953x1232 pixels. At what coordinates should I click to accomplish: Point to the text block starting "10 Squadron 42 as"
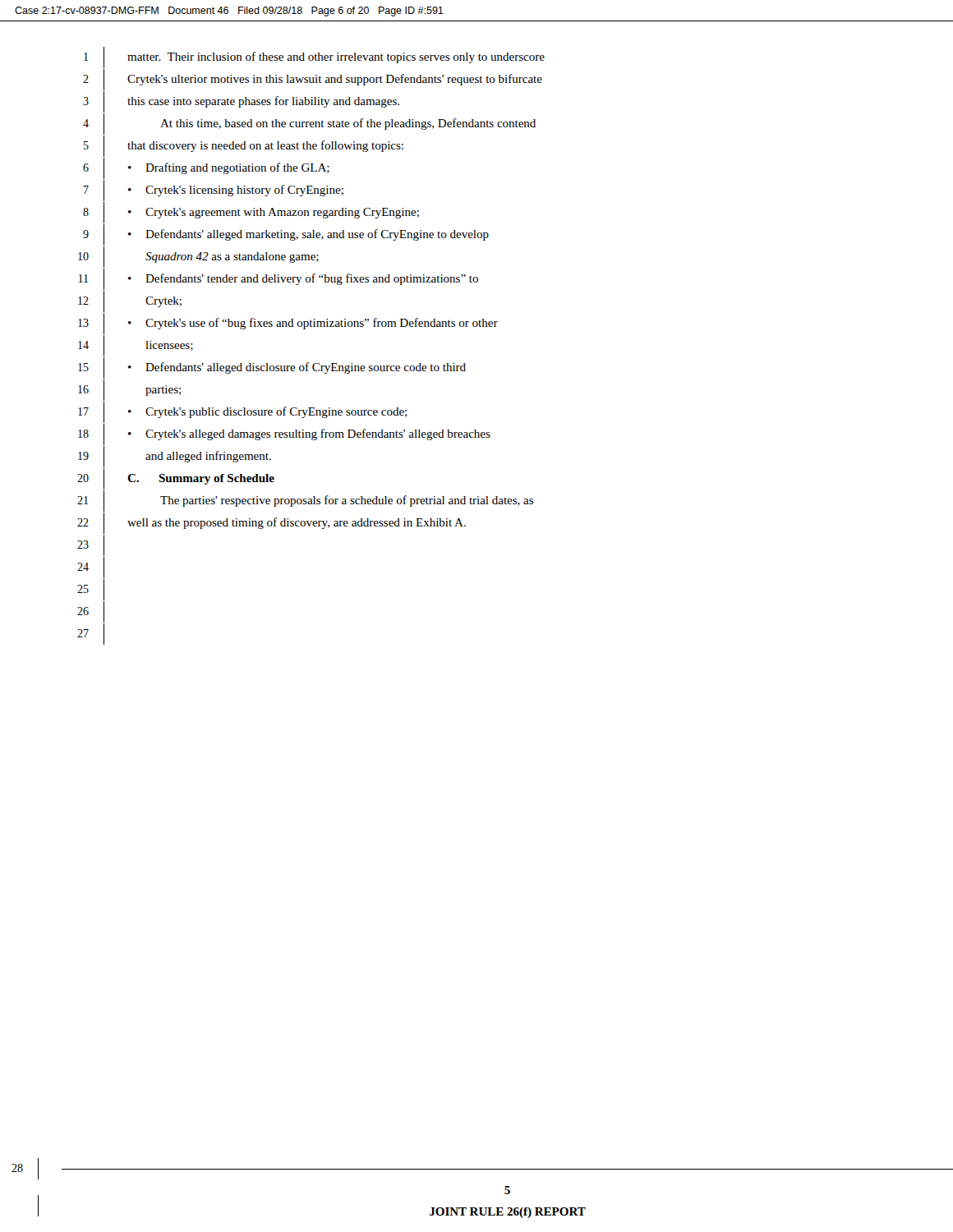[198, 256]
